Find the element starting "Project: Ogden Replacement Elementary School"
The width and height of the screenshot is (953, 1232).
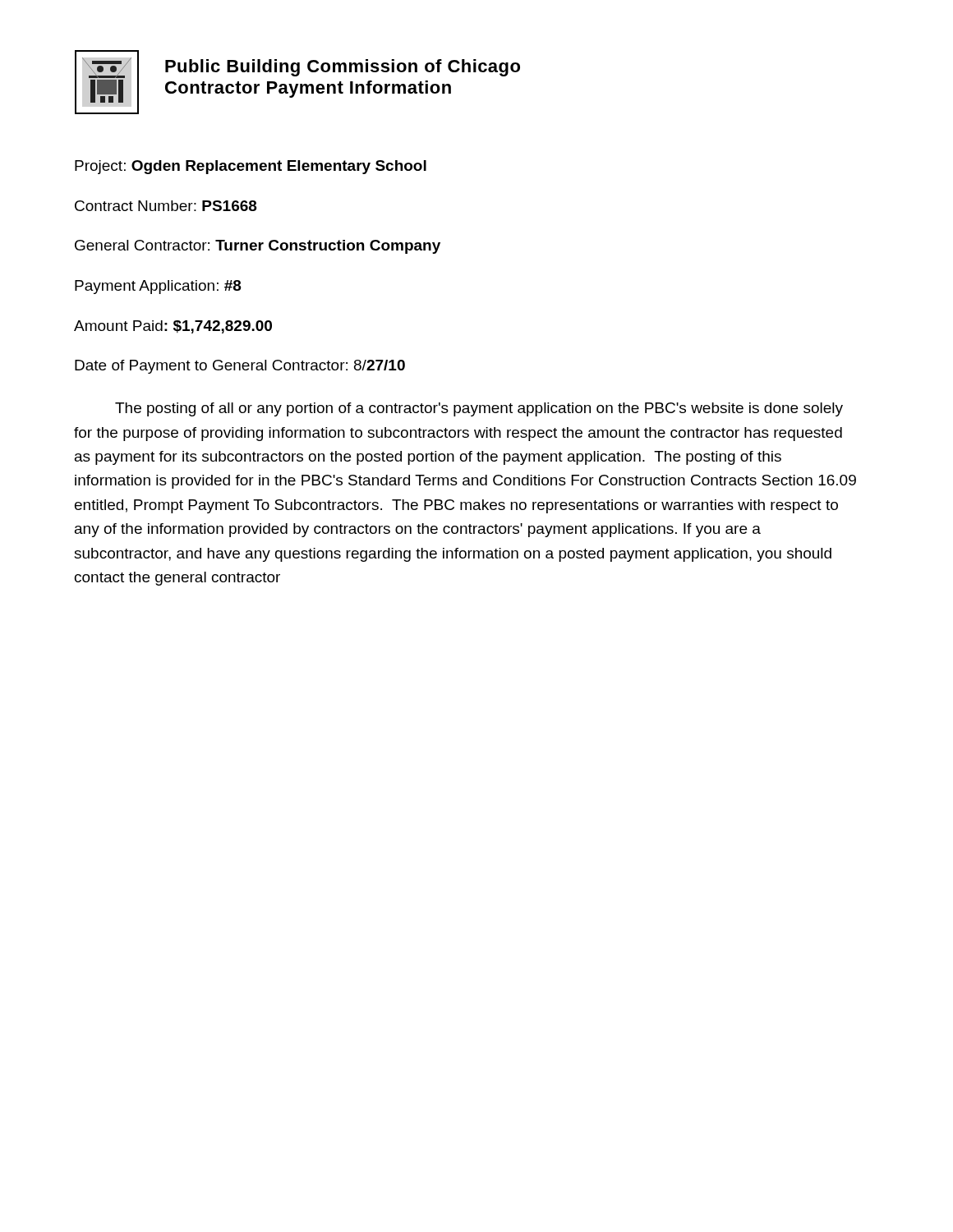click(x=250, y=165)
